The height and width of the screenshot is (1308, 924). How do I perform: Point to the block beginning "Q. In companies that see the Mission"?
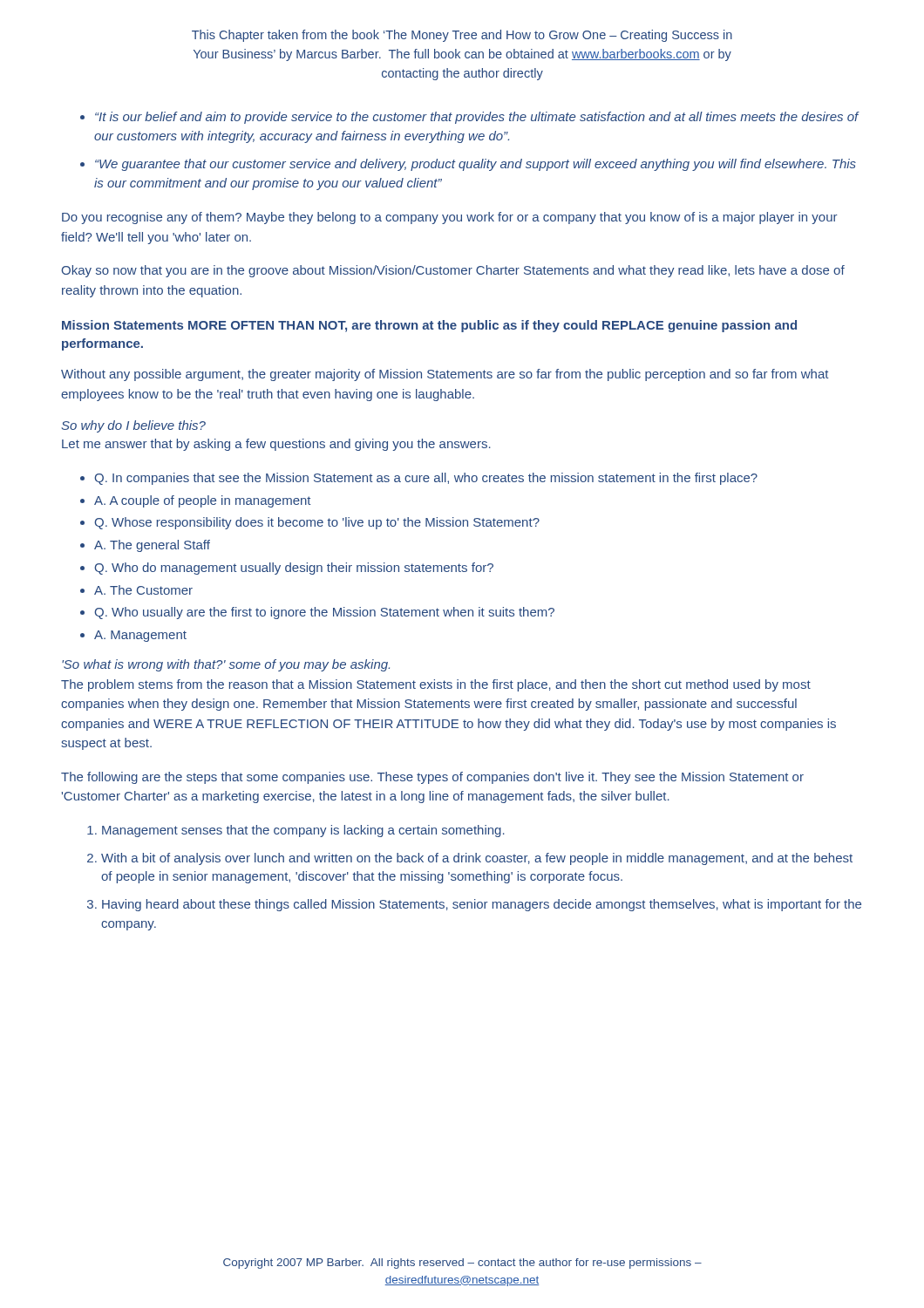point(426,477)
